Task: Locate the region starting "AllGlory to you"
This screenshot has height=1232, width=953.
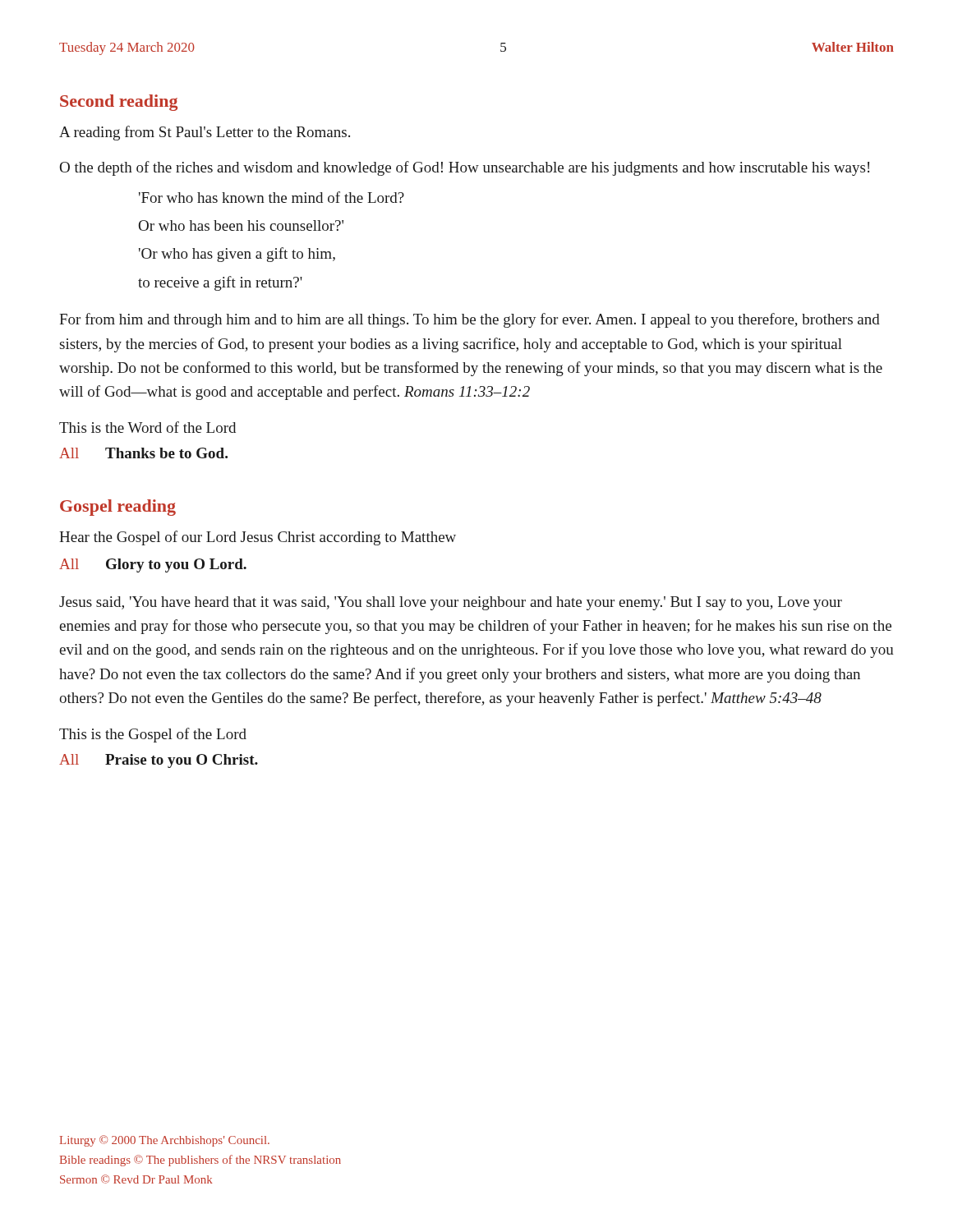Action: pyautogui.click(x=153, y=564)
